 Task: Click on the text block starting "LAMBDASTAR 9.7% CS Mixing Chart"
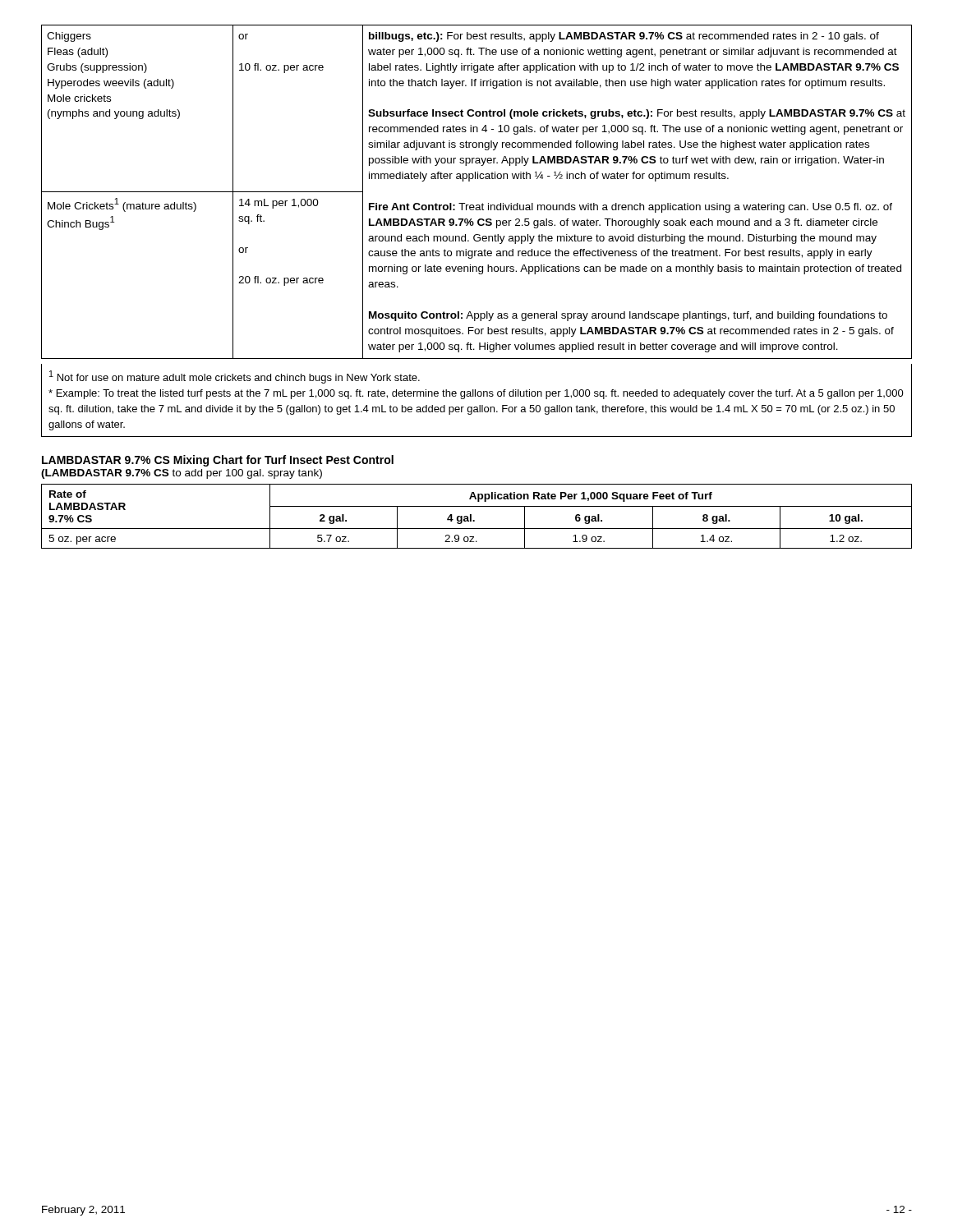tap(218, 460)
